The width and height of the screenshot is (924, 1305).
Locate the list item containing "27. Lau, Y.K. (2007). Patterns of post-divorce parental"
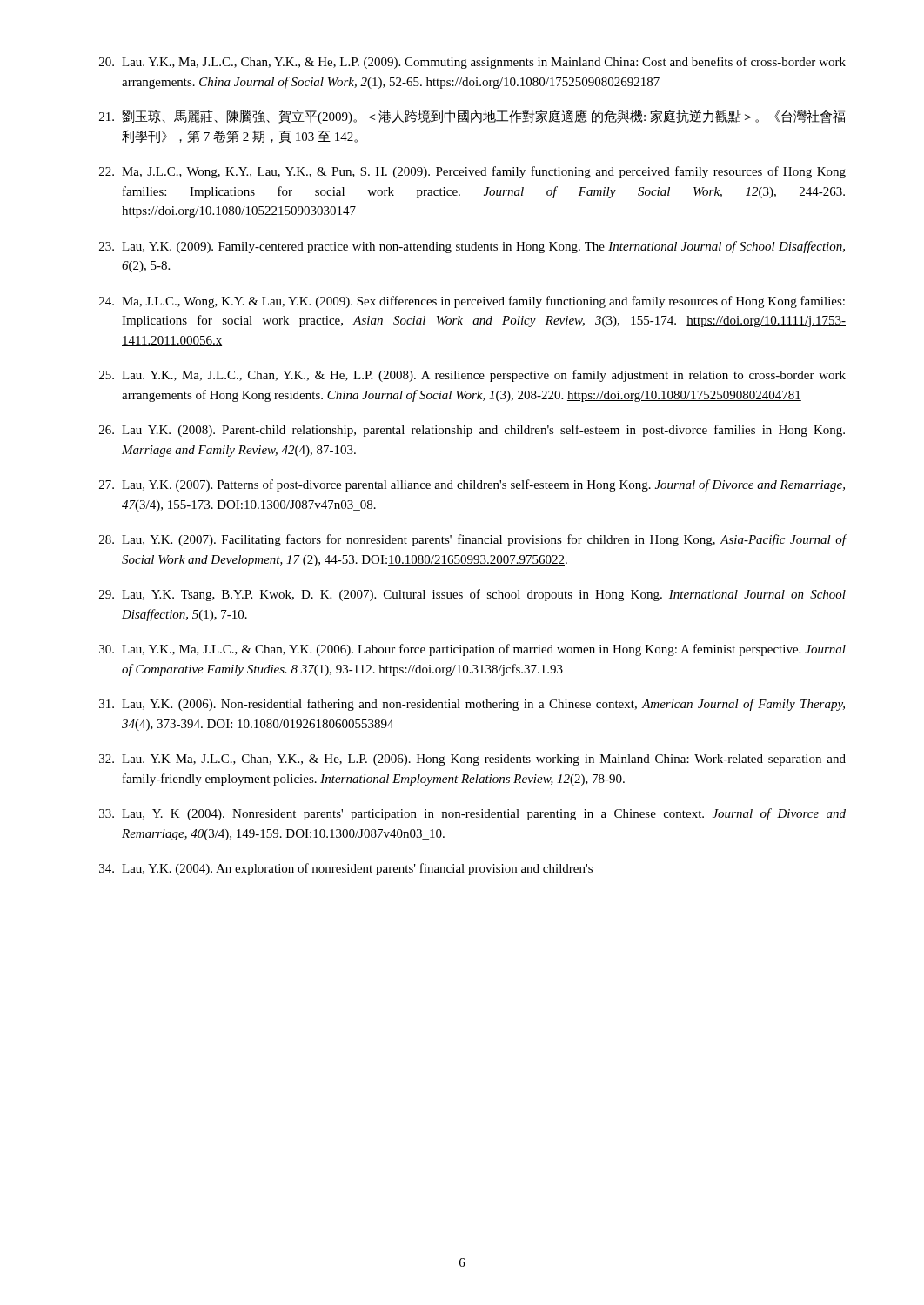pos(462,495)
